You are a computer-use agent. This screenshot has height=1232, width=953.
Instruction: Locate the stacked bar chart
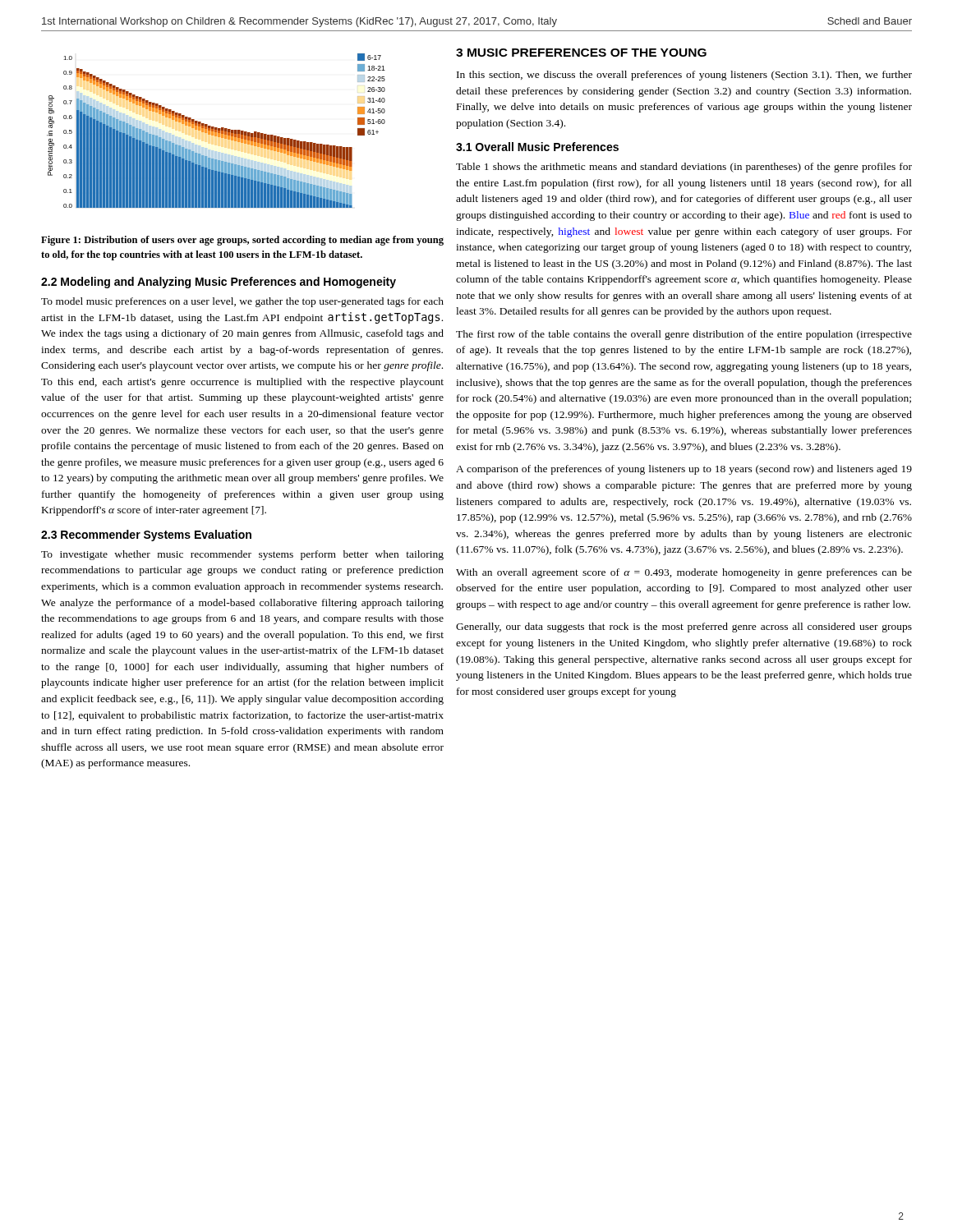(242, 137)
